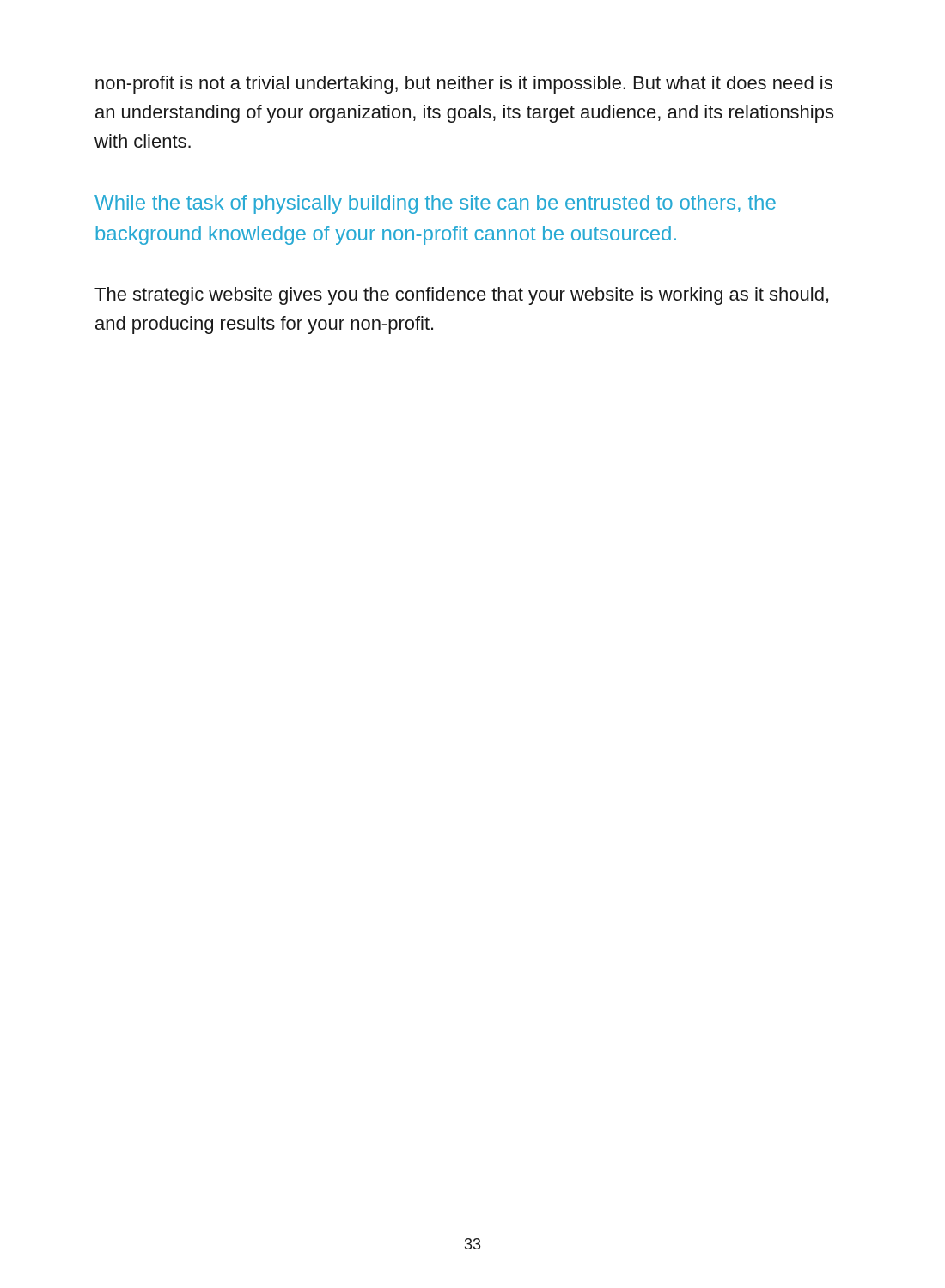Locate the block of text that opens with "While the task"
This screenshot has height=1288, width=945.
435,218
